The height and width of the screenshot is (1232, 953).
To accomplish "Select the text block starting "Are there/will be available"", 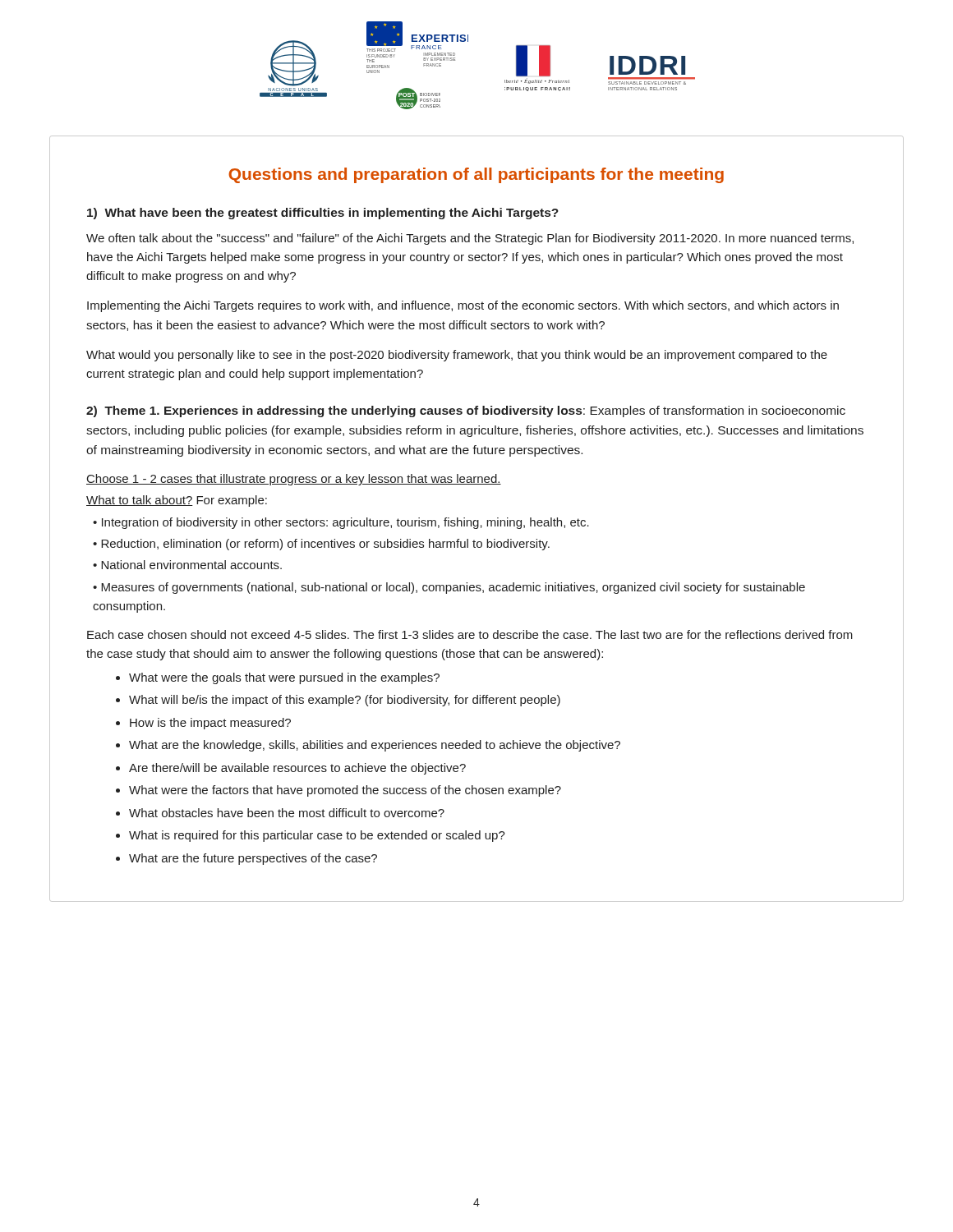I will point(297,767).
